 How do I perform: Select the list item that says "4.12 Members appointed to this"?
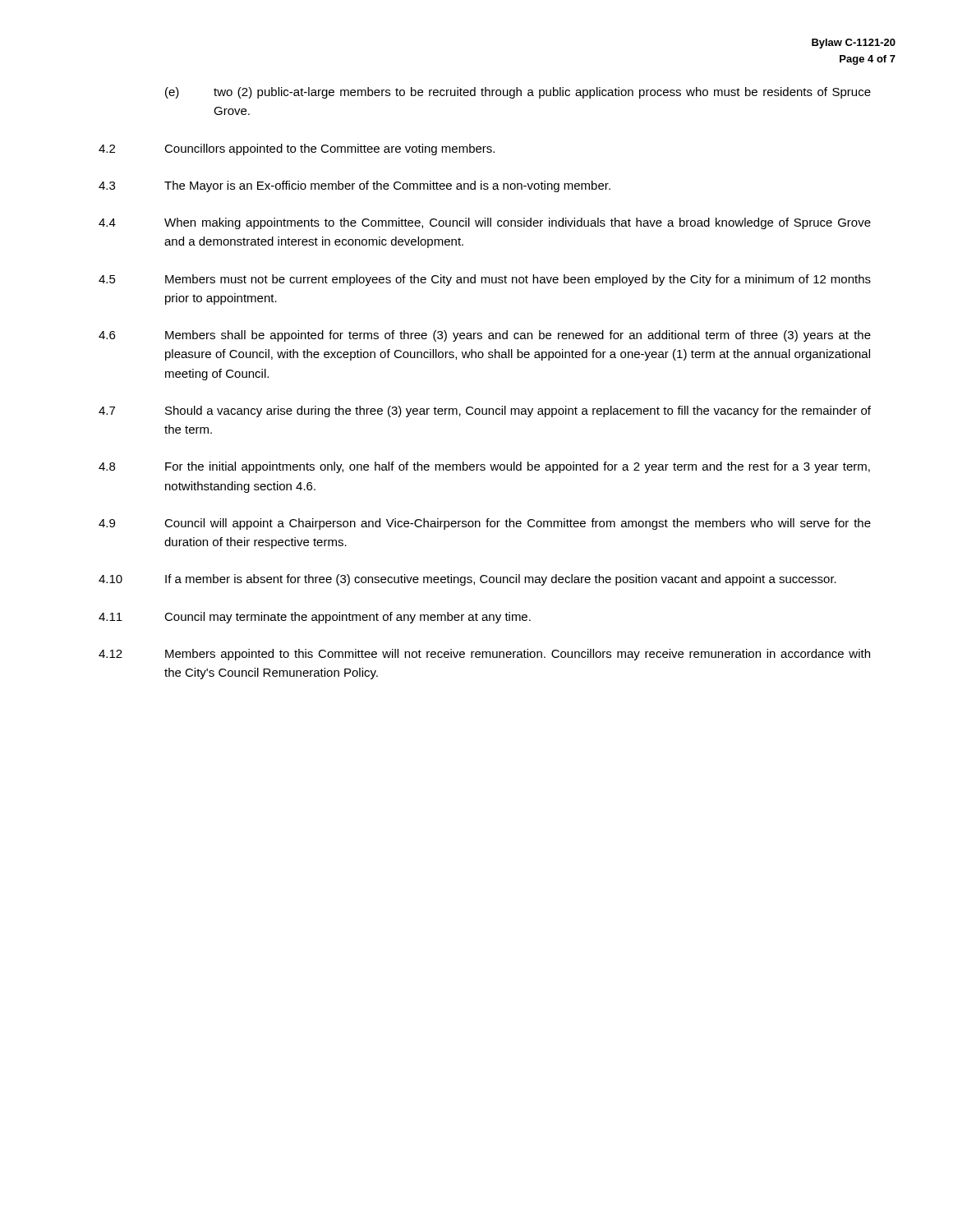point(485,663)
